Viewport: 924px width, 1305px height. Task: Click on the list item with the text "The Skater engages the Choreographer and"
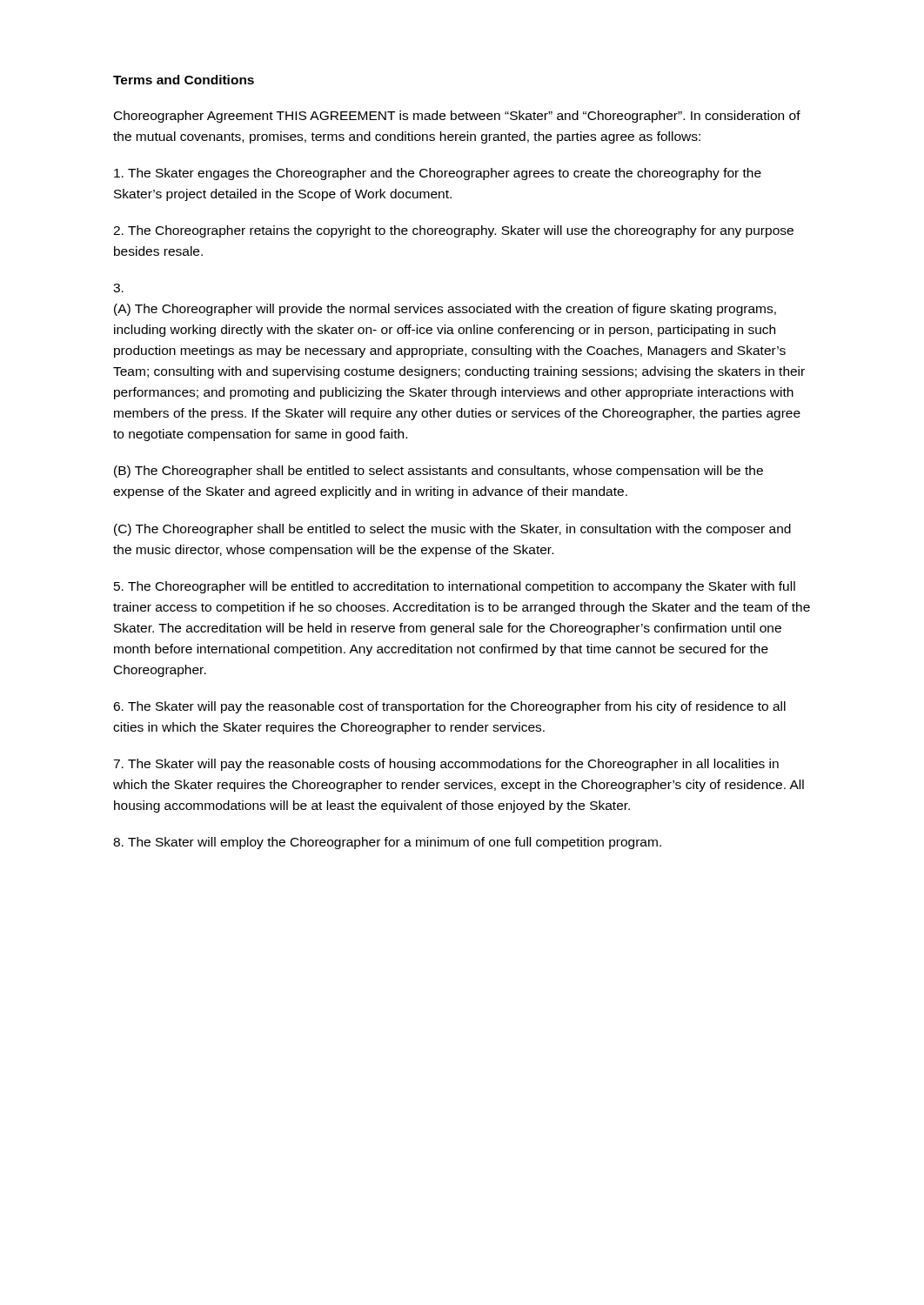(437, 183)
